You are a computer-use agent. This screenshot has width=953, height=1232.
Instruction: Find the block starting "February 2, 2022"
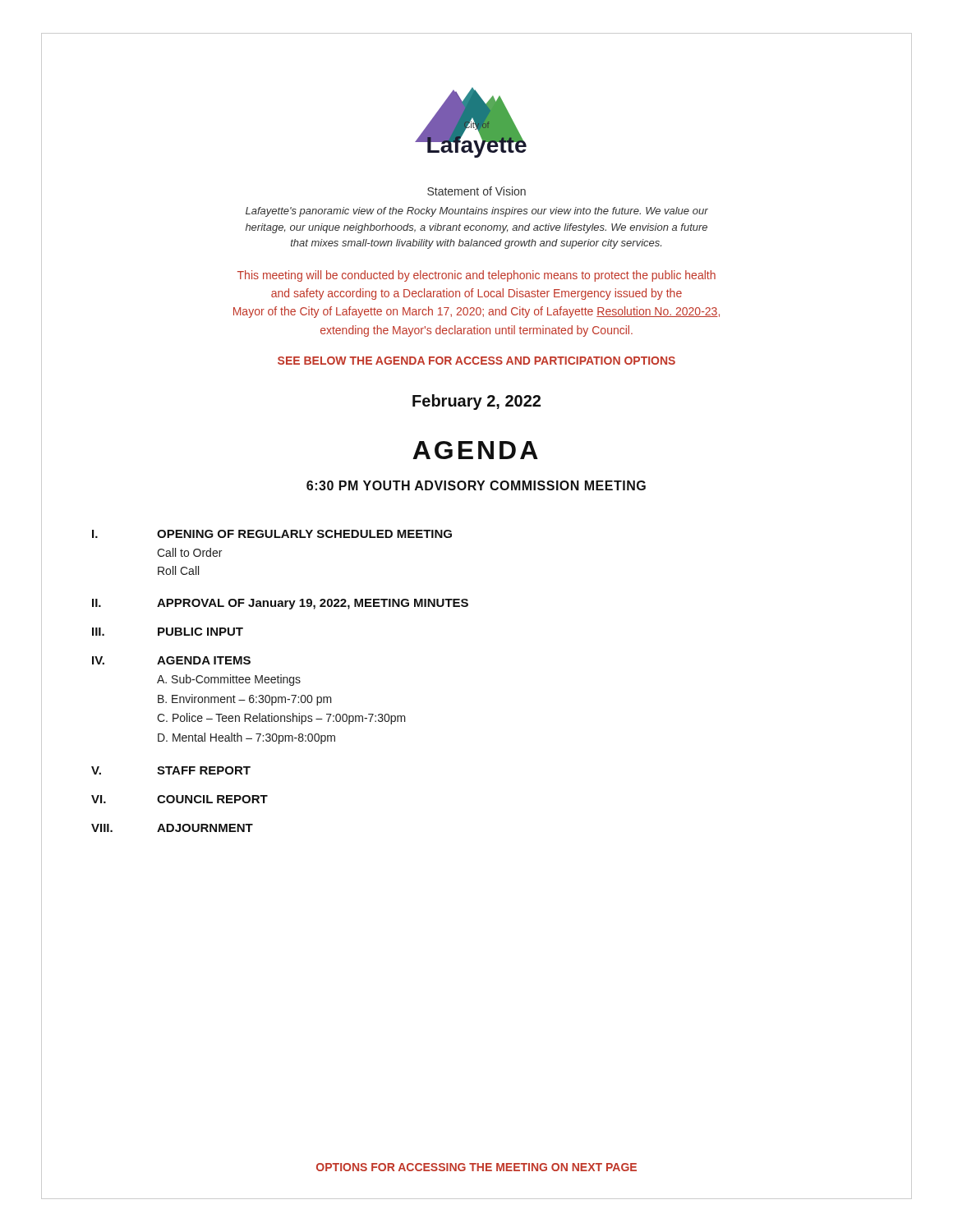476,401
